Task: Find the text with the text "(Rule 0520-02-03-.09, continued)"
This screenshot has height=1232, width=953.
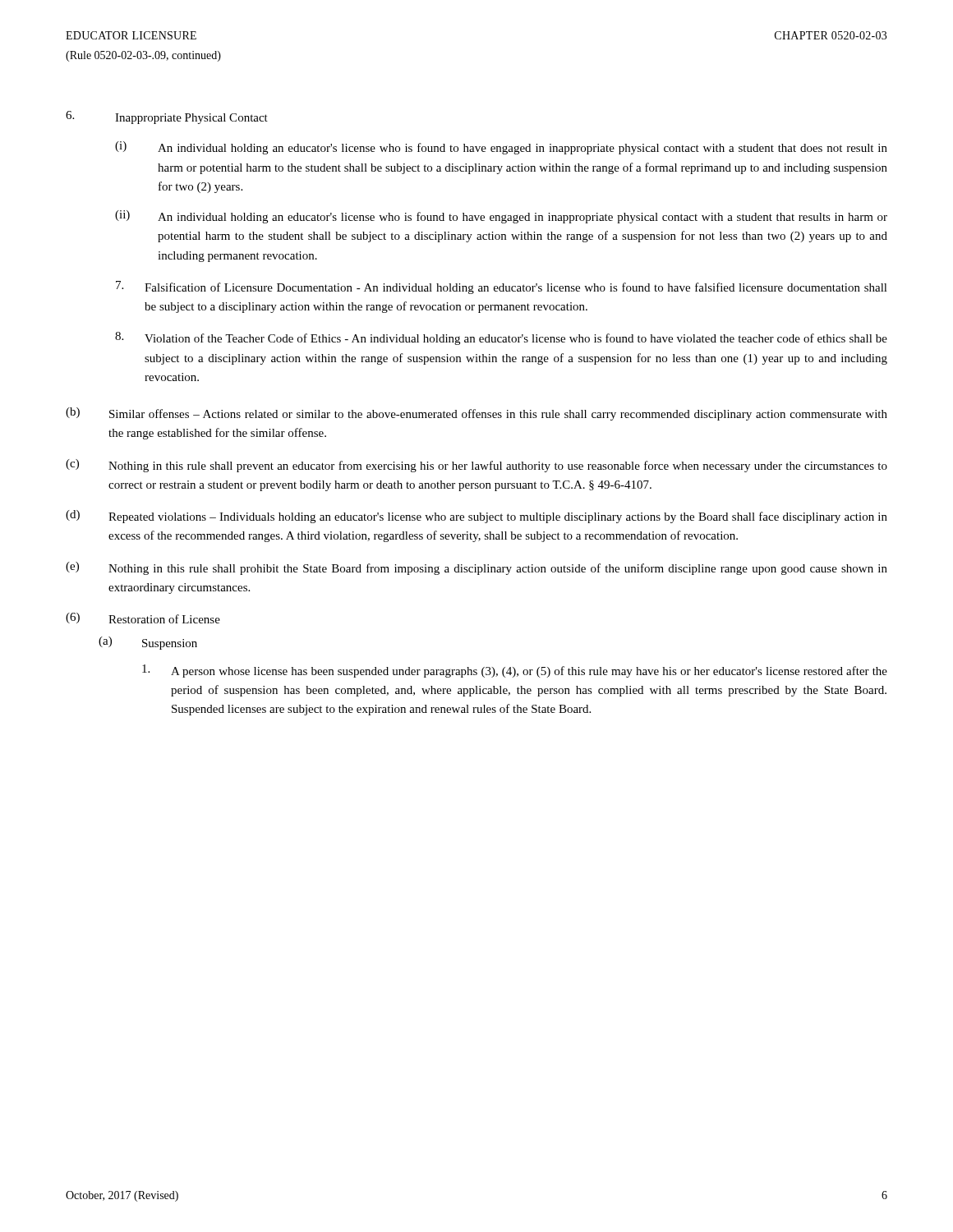Action: (143, 55)
